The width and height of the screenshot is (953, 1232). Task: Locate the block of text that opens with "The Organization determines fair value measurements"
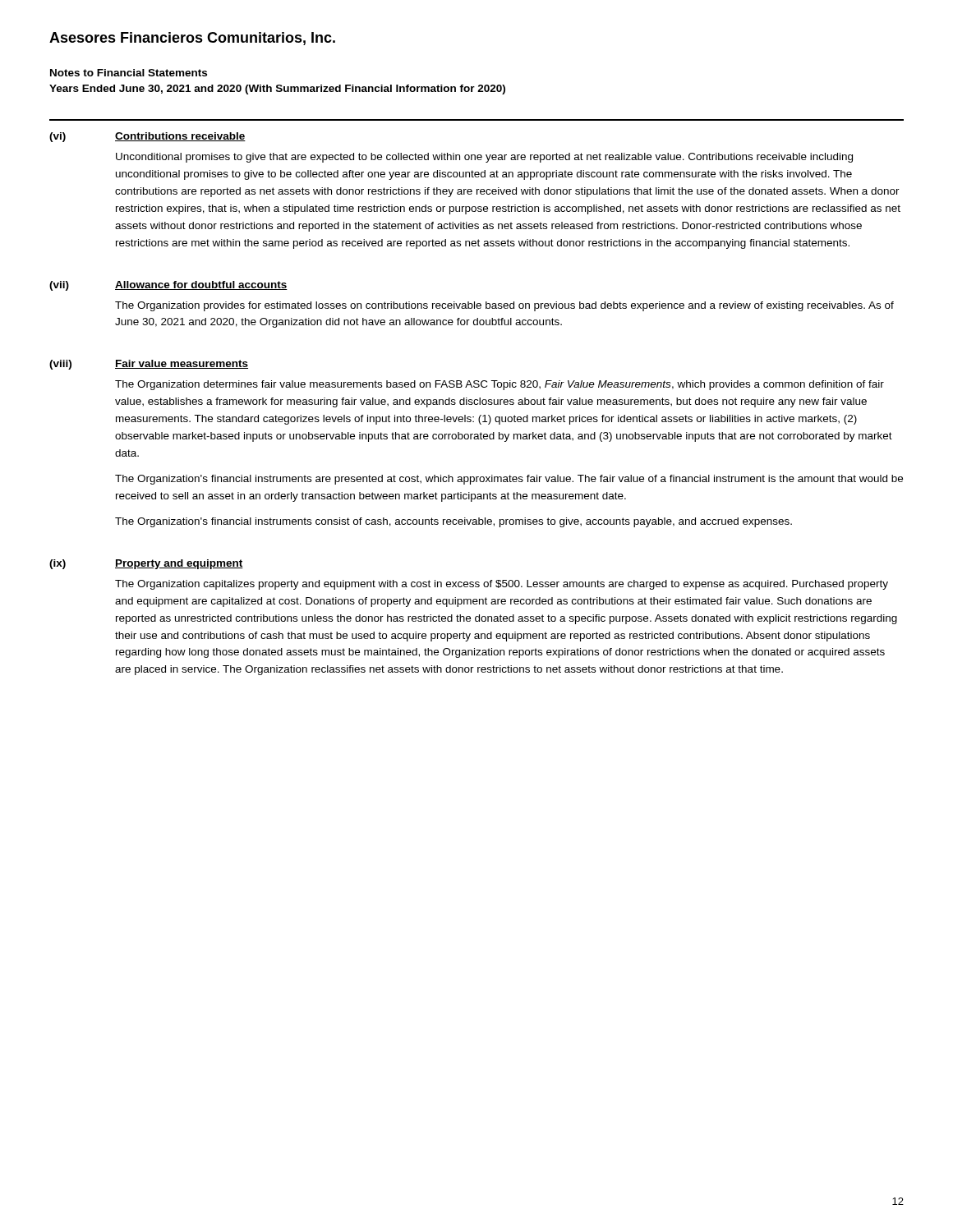click(x=503, y=419)
